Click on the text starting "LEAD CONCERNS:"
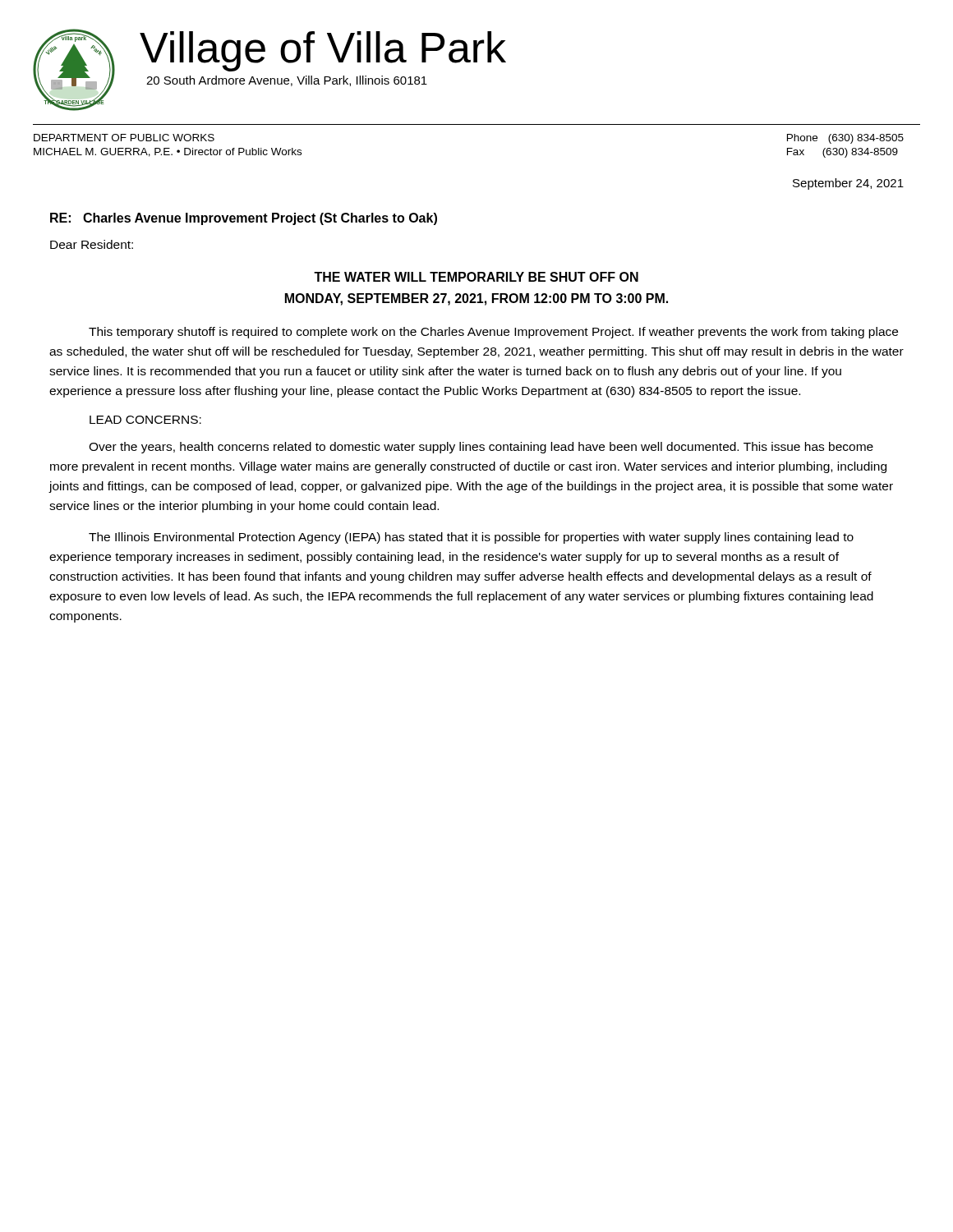The width and height of the screenshot is (953, 1232). 145,419
